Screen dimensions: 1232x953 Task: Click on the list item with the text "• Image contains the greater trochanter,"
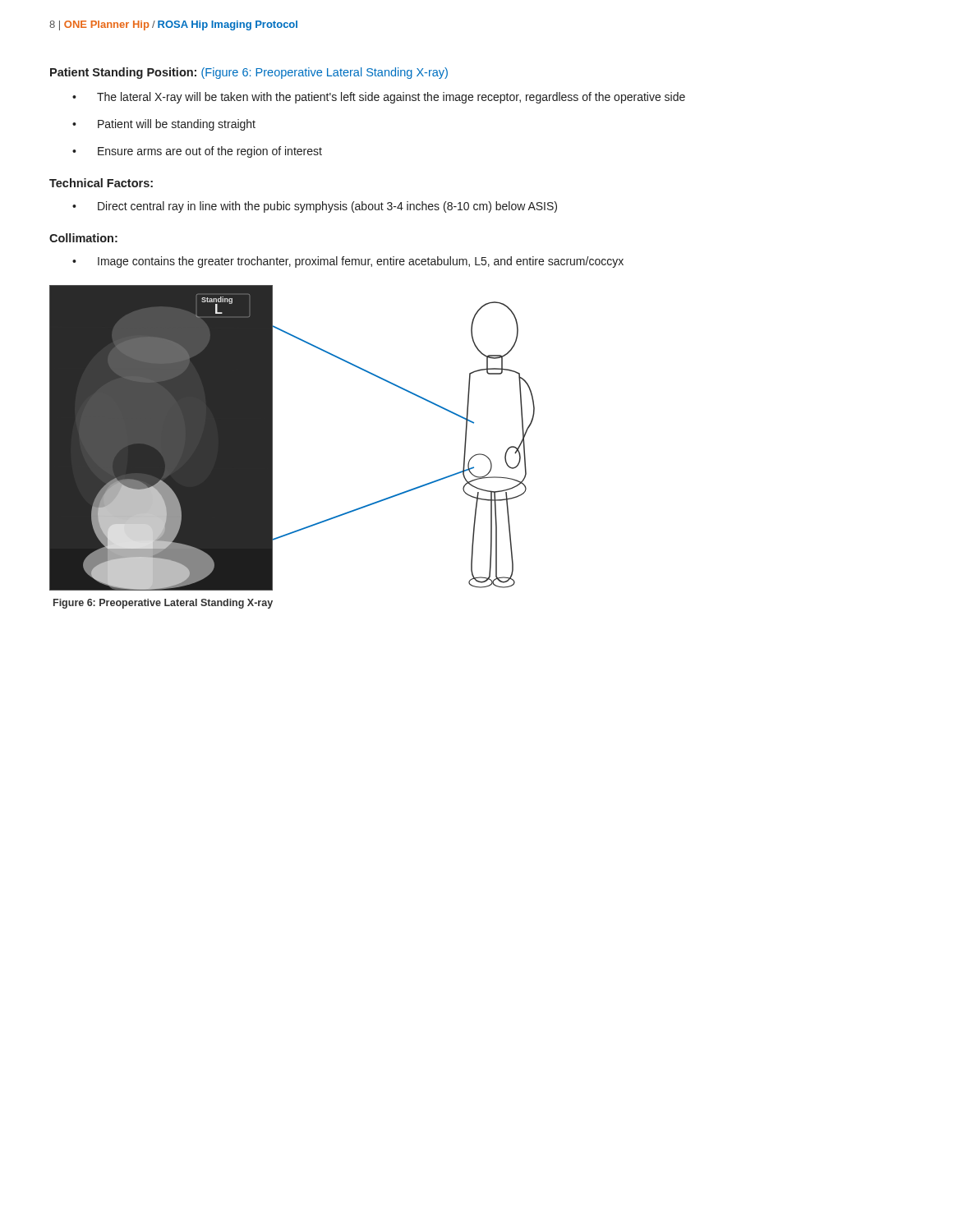click(x=337, y=262)
